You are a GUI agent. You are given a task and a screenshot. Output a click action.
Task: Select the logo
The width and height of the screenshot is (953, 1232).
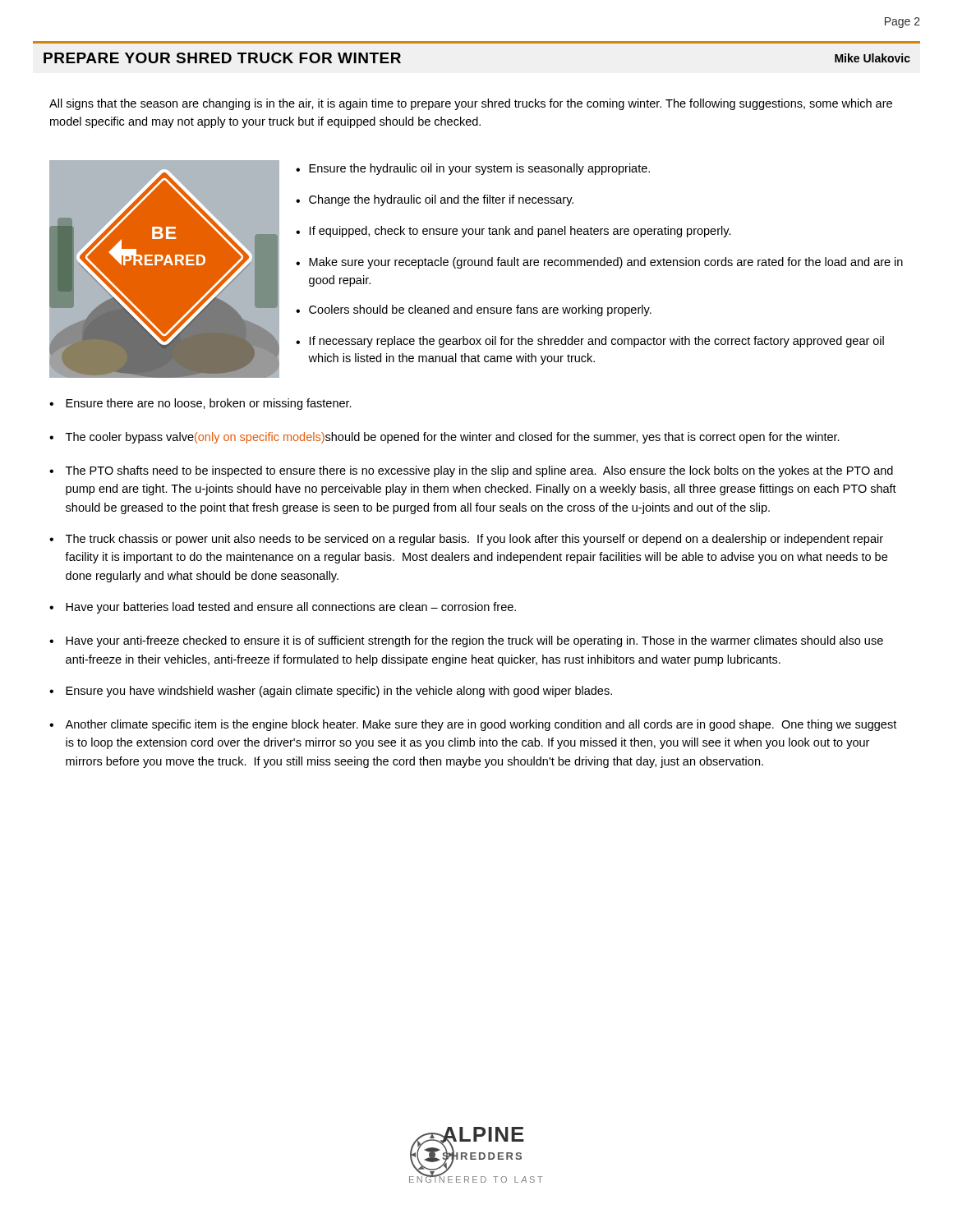click(x=476, y=1154)
